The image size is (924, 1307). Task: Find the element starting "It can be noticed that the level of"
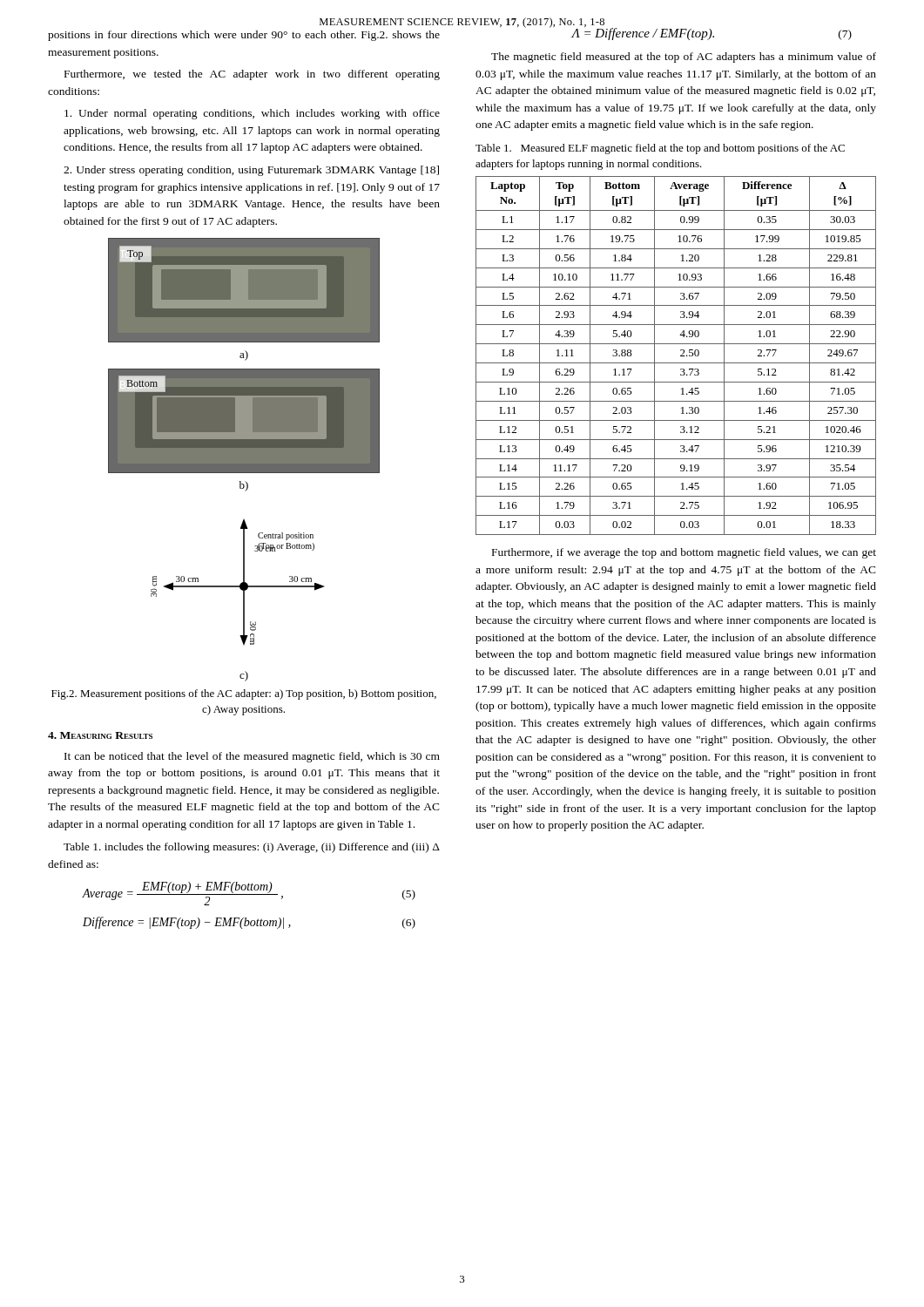(x=244, y=810)
